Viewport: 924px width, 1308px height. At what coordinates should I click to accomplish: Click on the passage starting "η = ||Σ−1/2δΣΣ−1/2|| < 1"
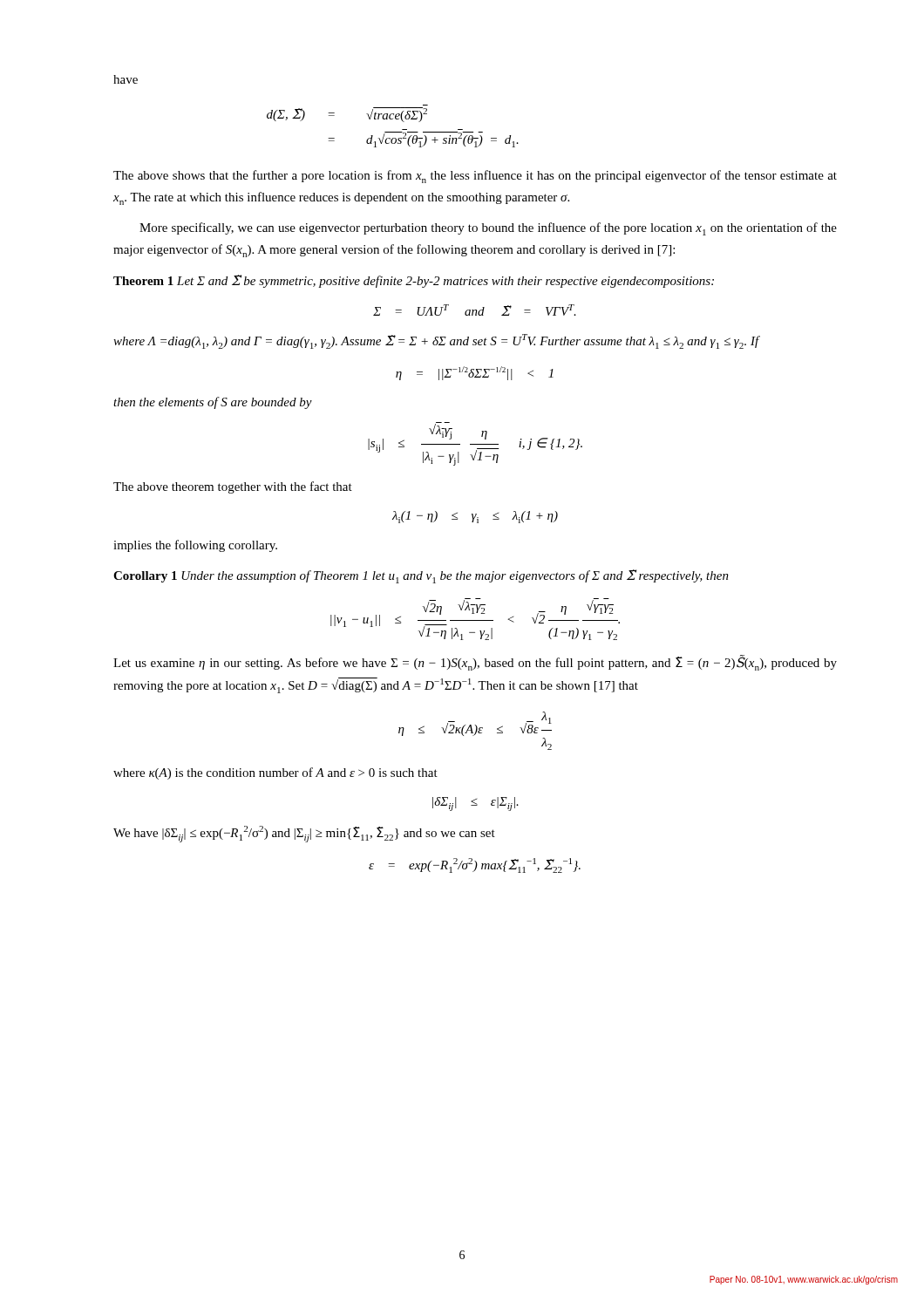pyautogui.click(x=475, y=372)
